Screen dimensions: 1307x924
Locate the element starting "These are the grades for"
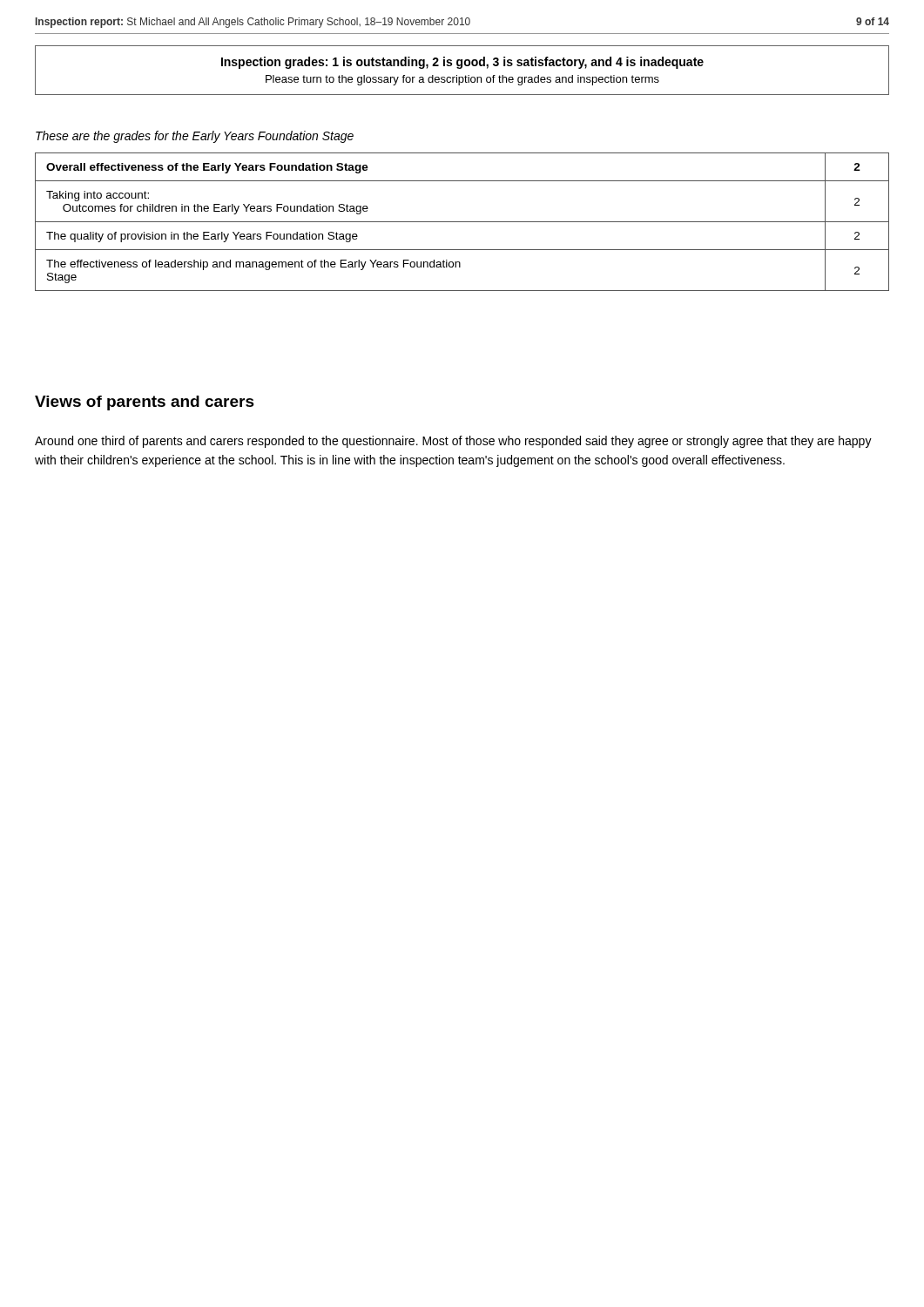pyautogui.click(x=194, y=136)
